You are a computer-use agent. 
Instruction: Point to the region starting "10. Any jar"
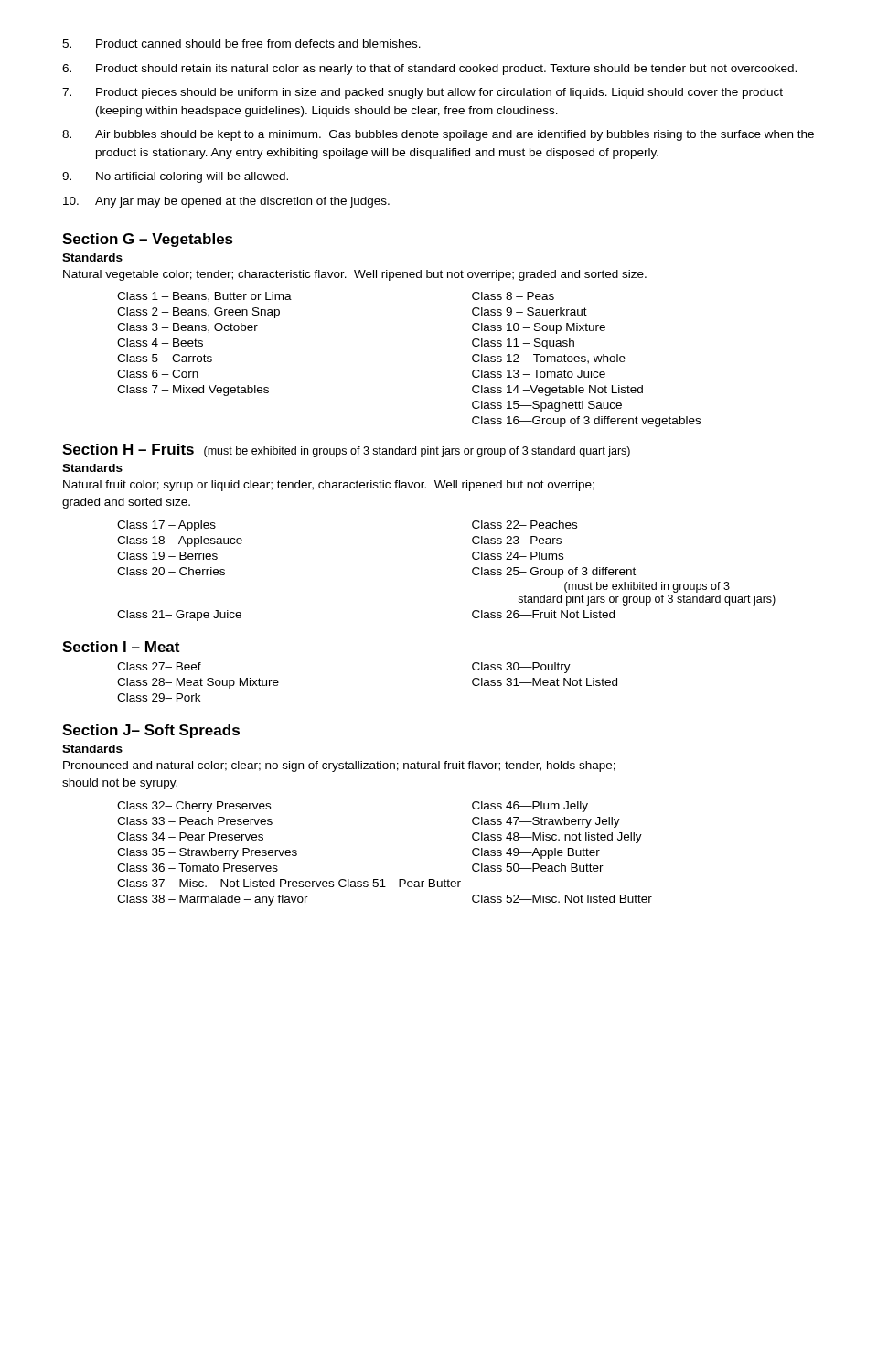pos(226,202)
